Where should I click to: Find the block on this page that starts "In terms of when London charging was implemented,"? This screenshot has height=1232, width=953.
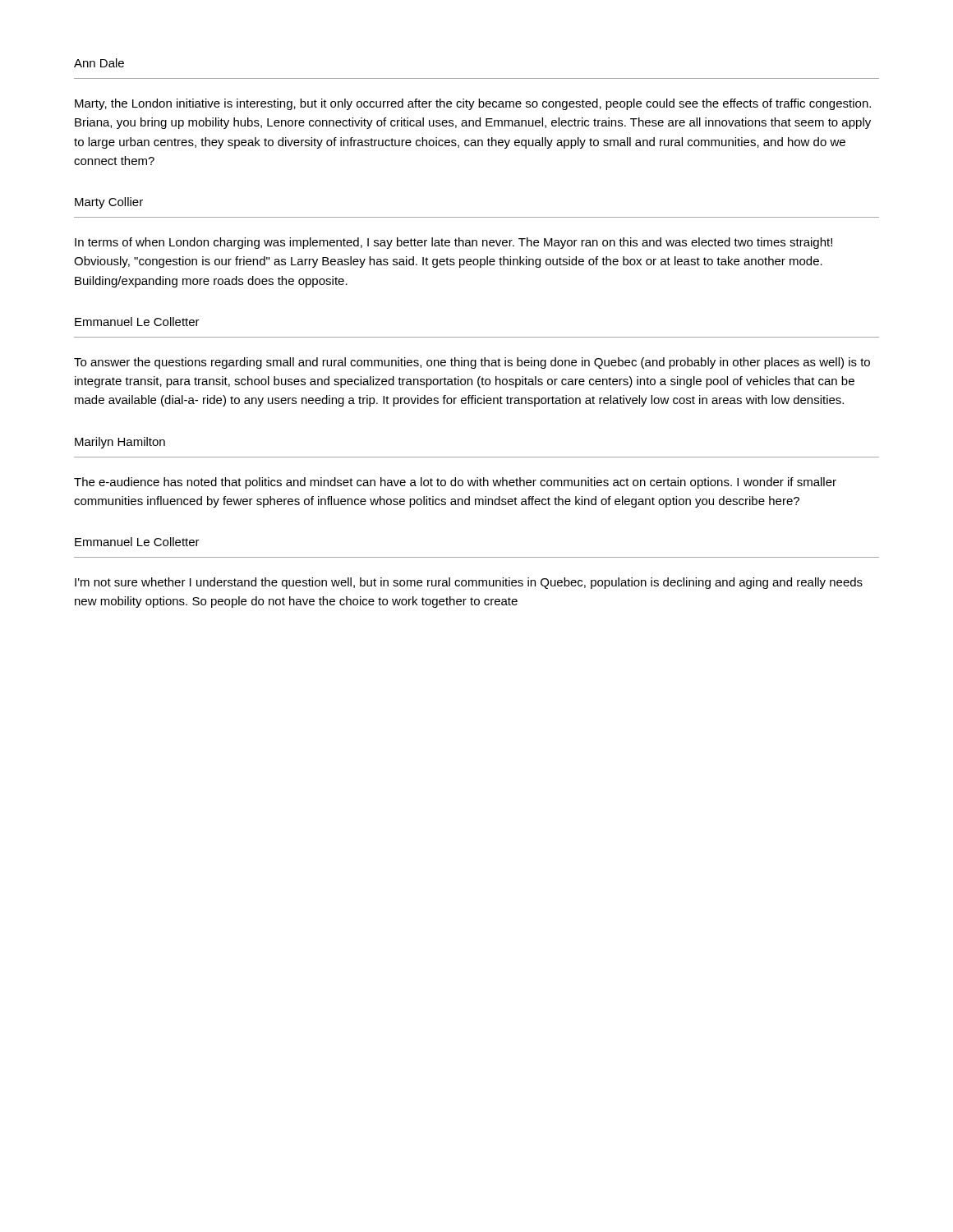(454, 261)
